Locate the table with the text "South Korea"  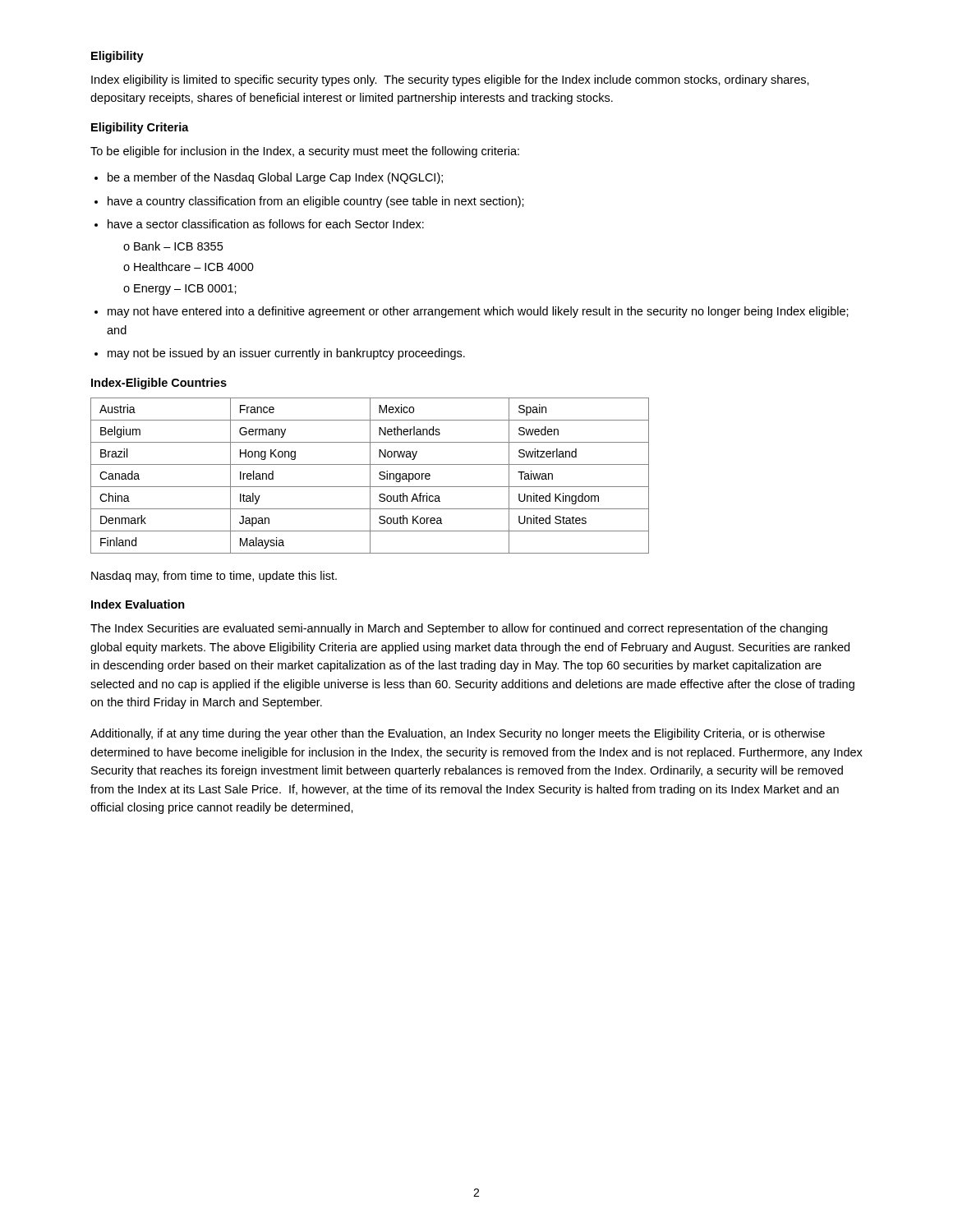[x=476, y=475]
